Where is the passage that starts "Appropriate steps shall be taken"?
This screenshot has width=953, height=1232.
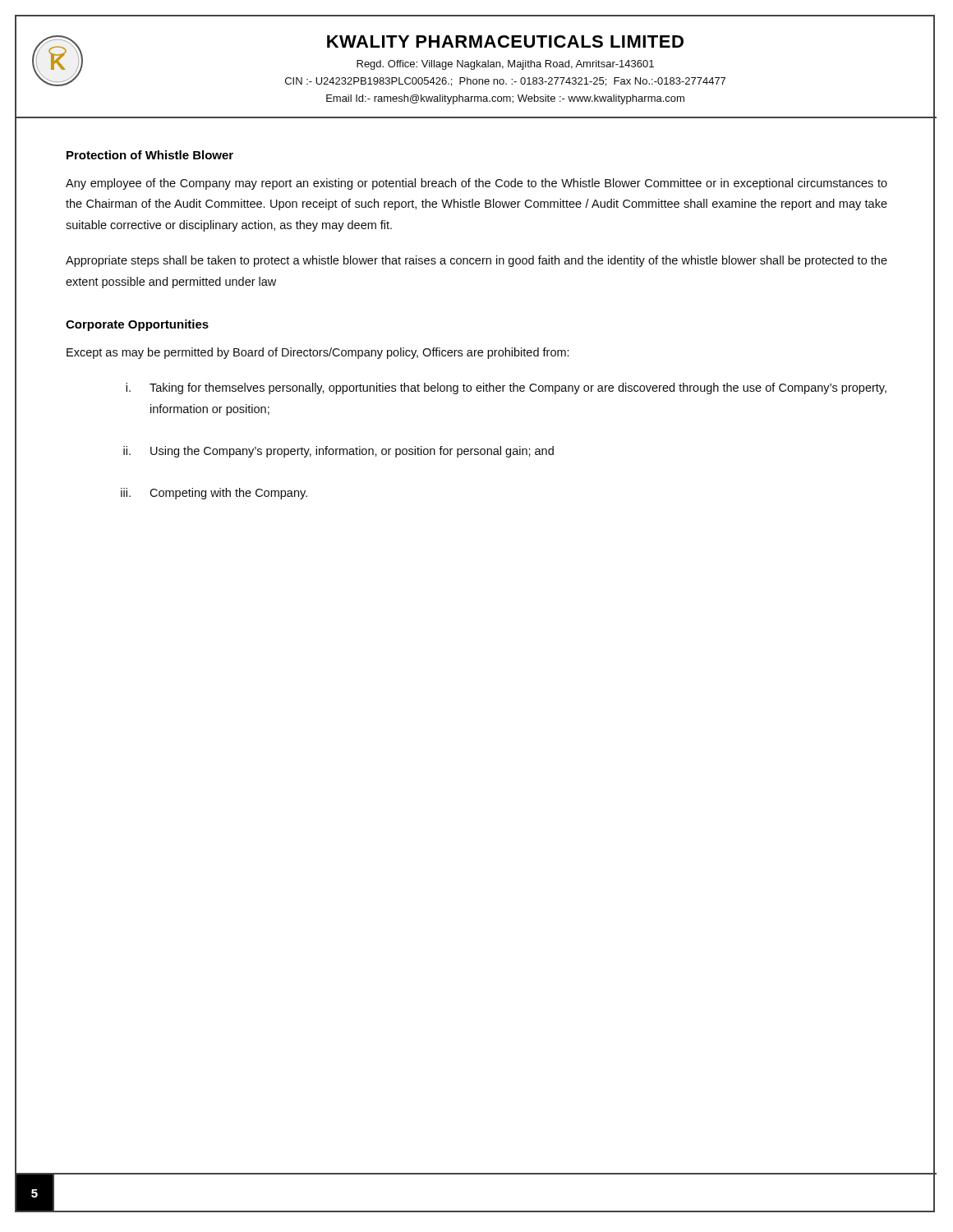(476, 271)
